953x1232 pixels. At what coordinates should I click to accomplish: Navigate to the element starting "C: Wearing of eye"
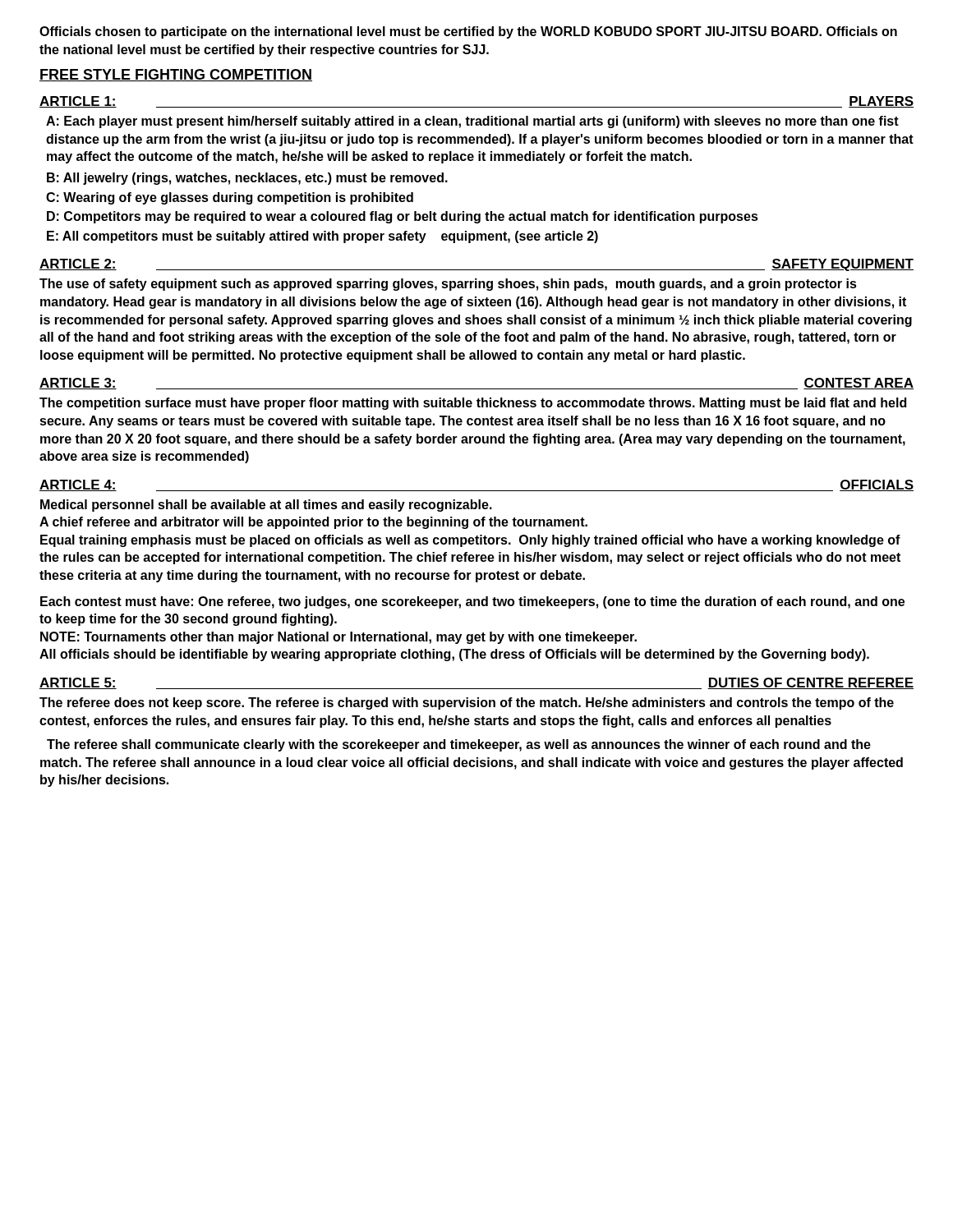[230, 198]
